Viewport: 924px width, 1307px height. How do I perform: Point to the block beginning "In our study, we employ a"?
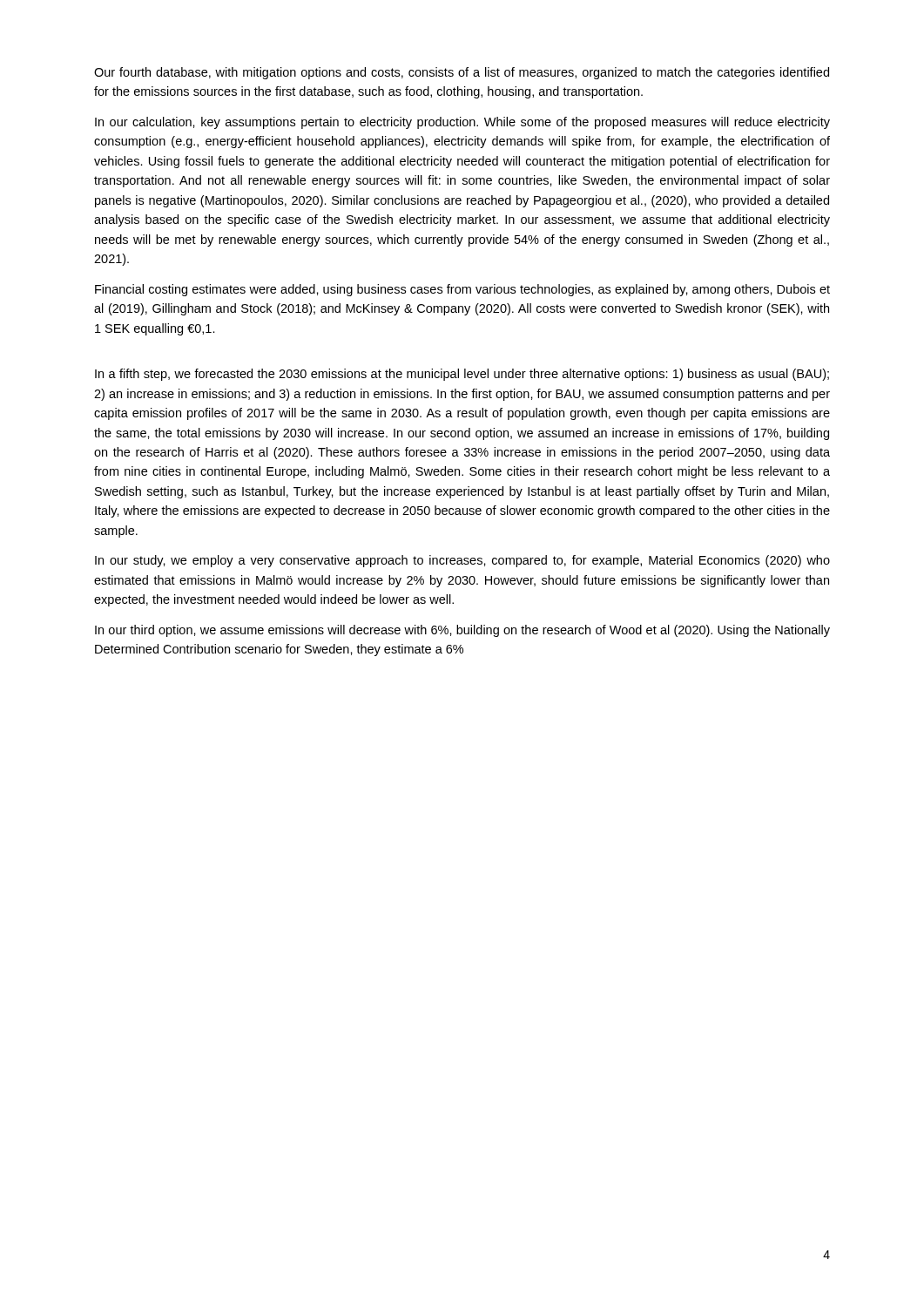[462, 580]
